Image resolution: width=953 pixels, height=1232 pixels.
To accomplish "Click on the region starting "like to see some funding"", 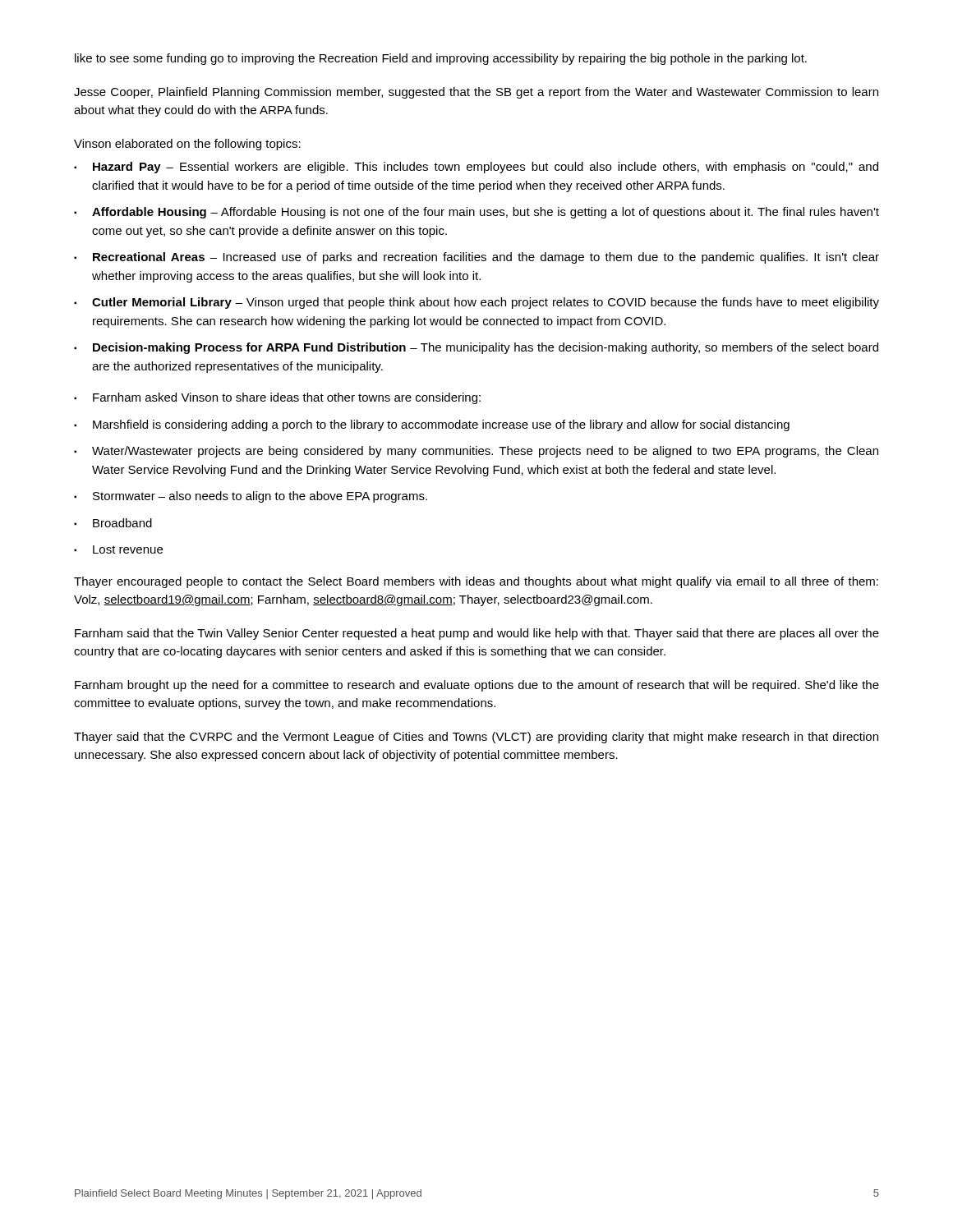I will coord(441,58).
